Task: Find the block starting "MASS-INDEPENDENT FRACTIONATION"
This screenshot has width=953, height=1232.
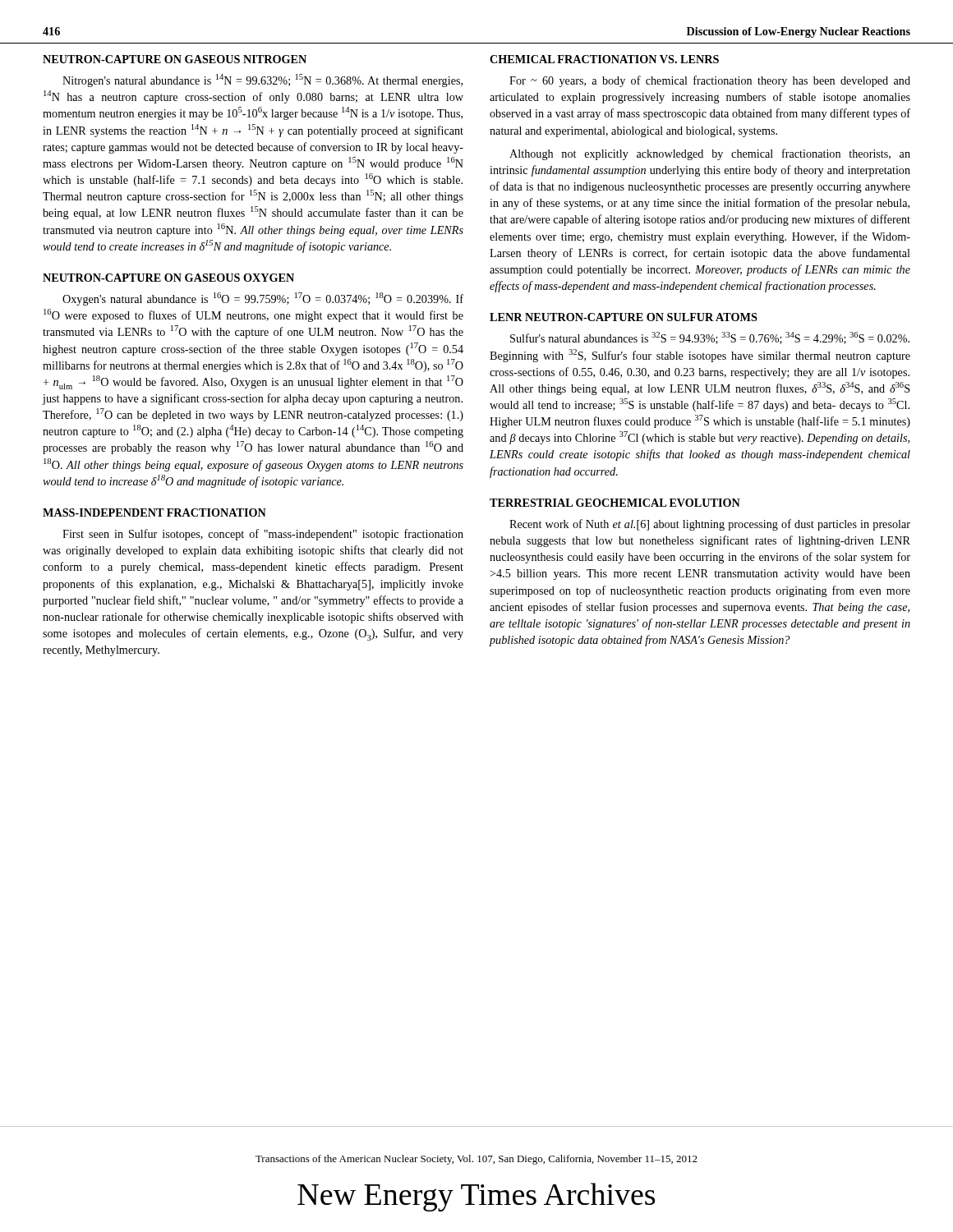Action: [x=154, y=512]
